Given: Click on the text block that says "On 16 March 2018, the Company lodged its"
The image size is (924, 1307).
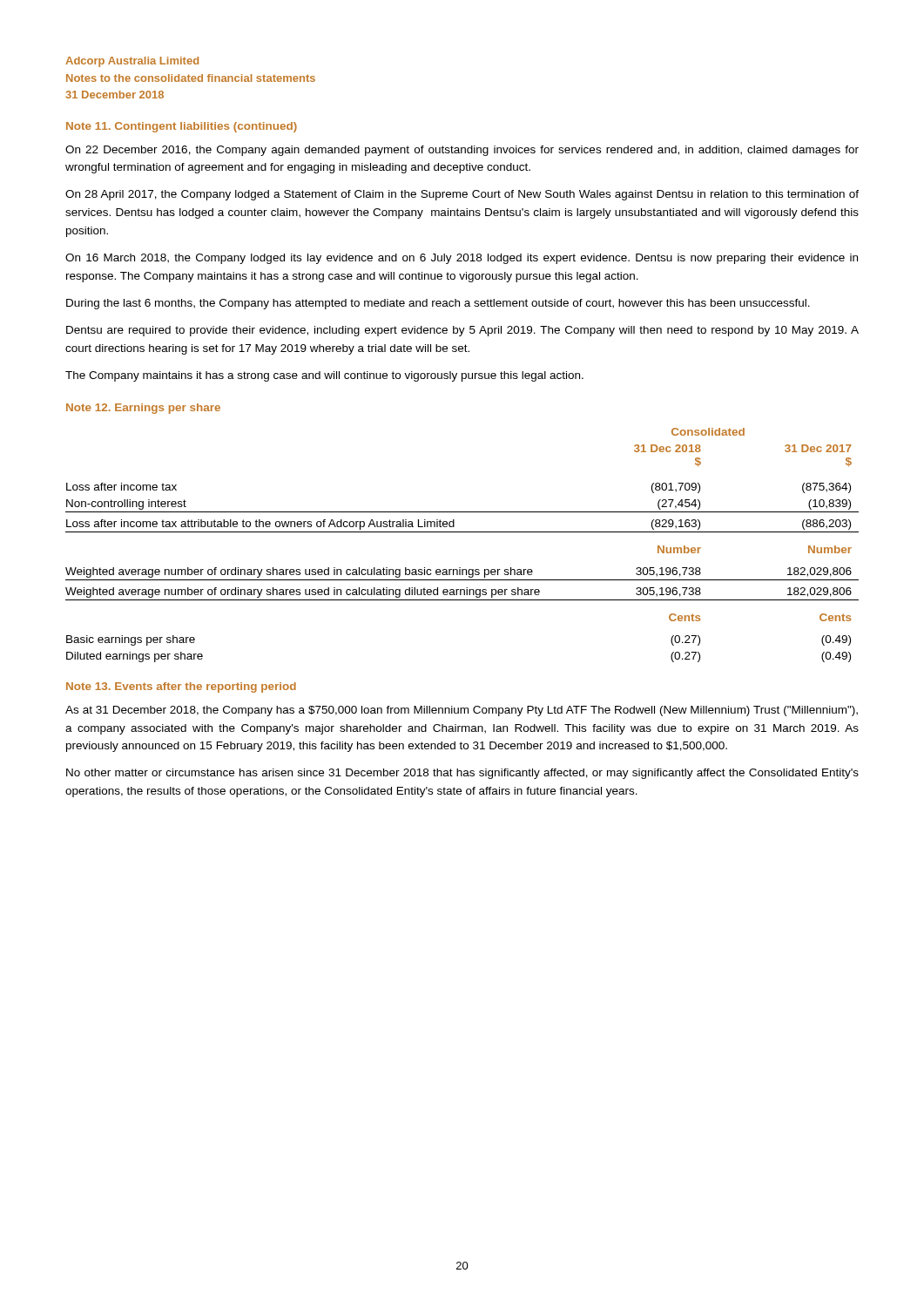Looking at the screenshot, I should point(462,267).
